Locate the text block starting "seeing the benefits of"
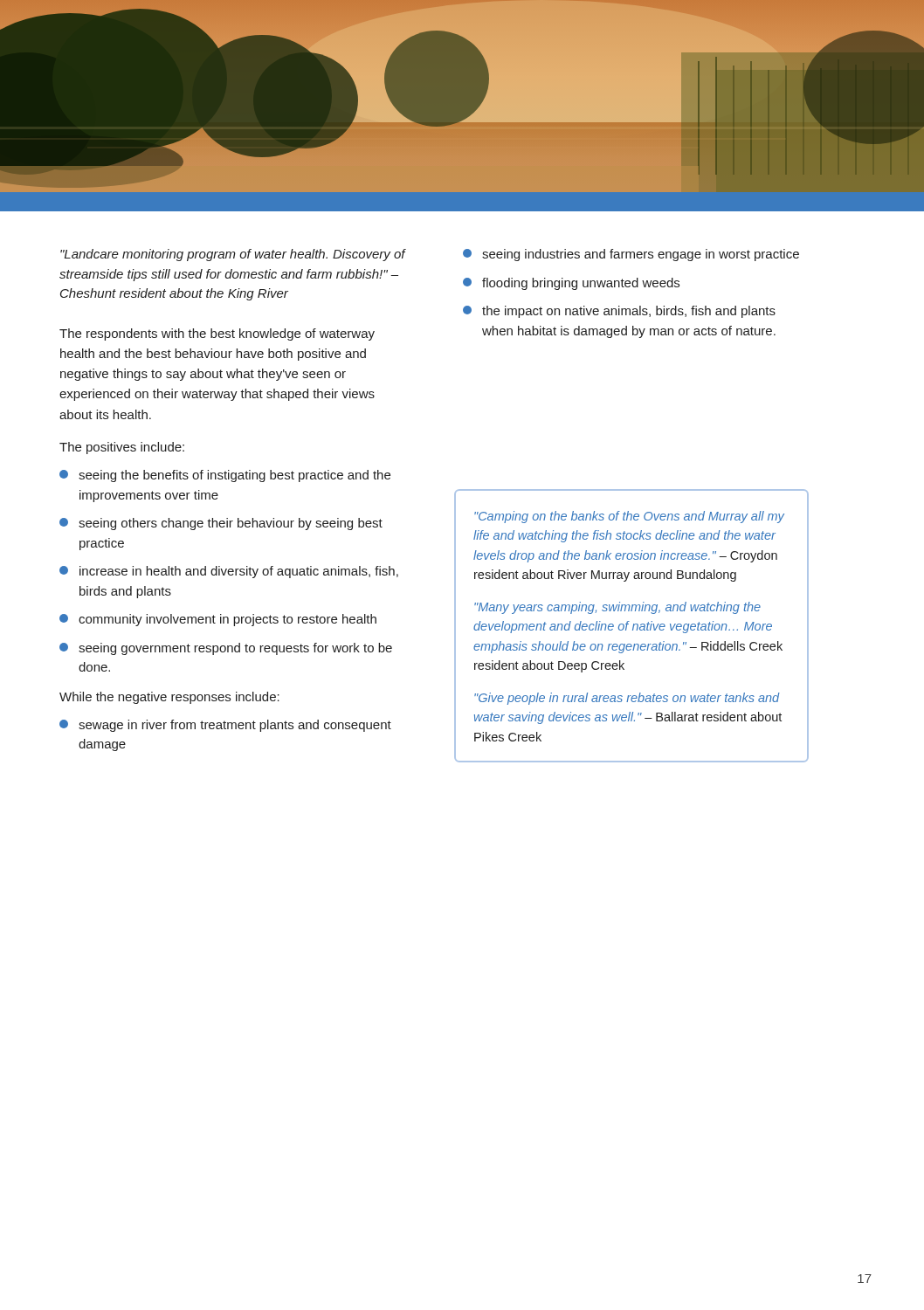The width and height of the screenshot is (924, 1310). click(234, 485)
